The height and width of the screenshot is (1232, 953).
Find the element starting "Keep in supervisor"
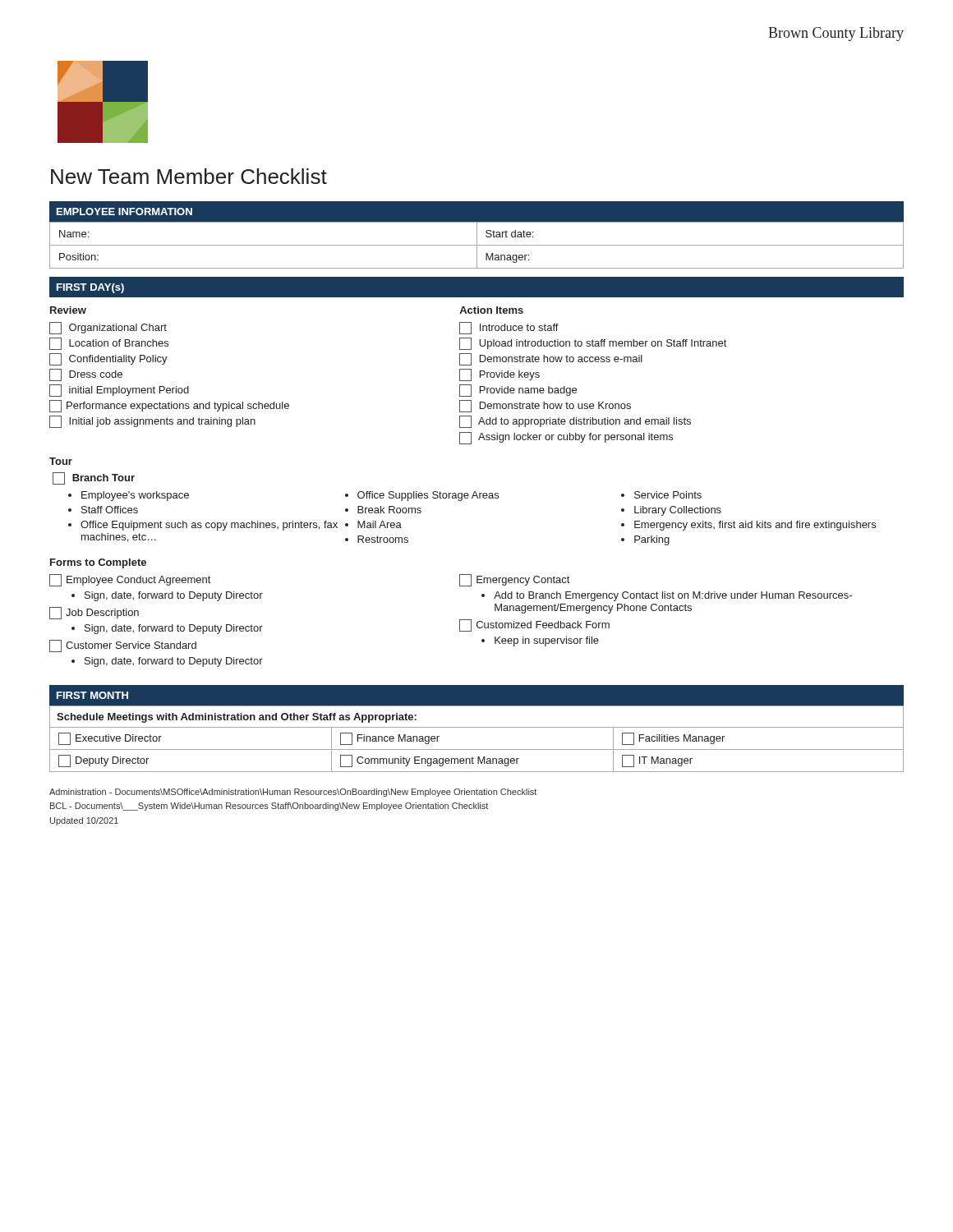point(546,640)
